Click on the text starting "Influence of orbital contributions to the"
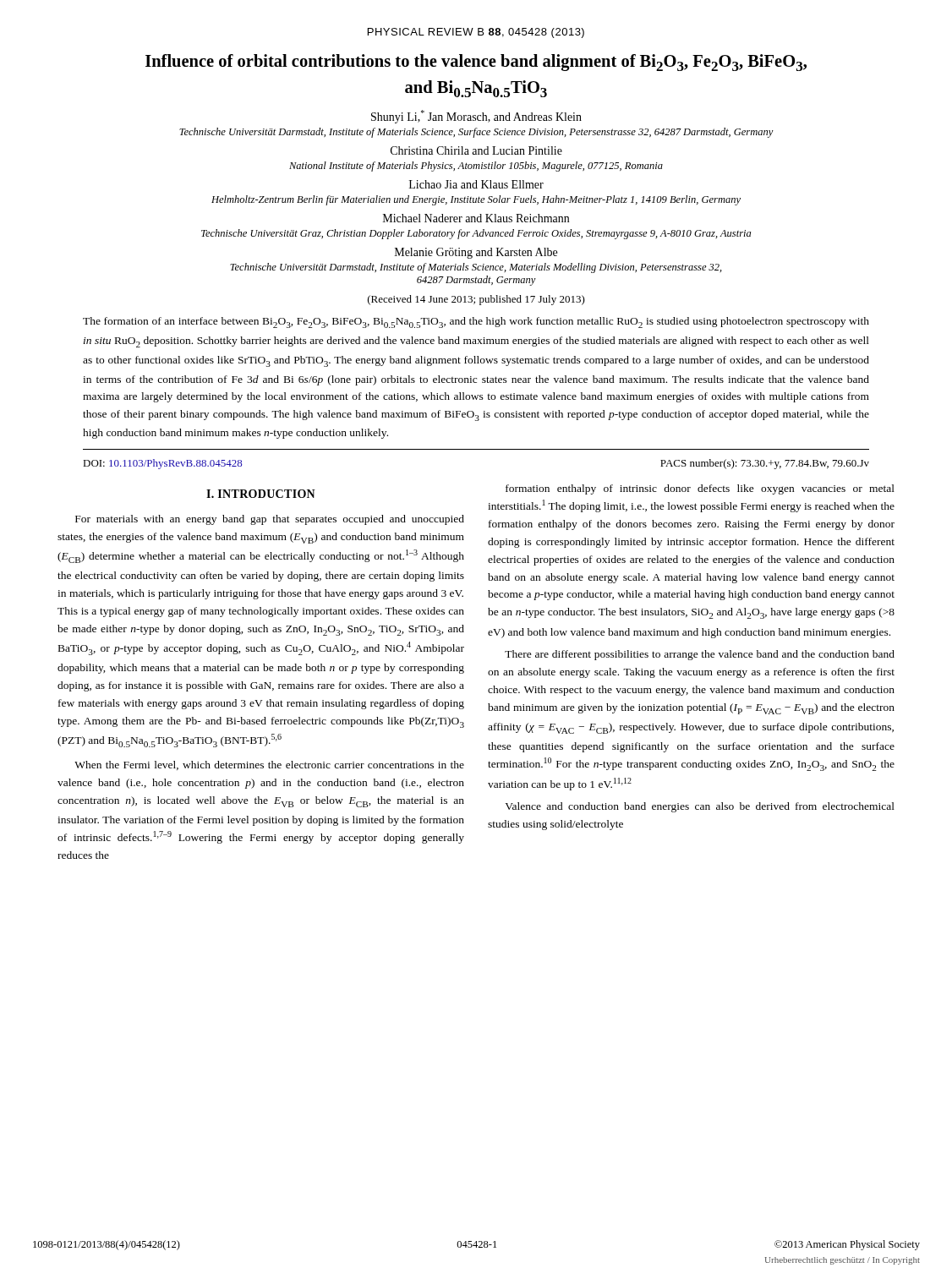This screenshot has width=952, height=1268. pos(476,76)
